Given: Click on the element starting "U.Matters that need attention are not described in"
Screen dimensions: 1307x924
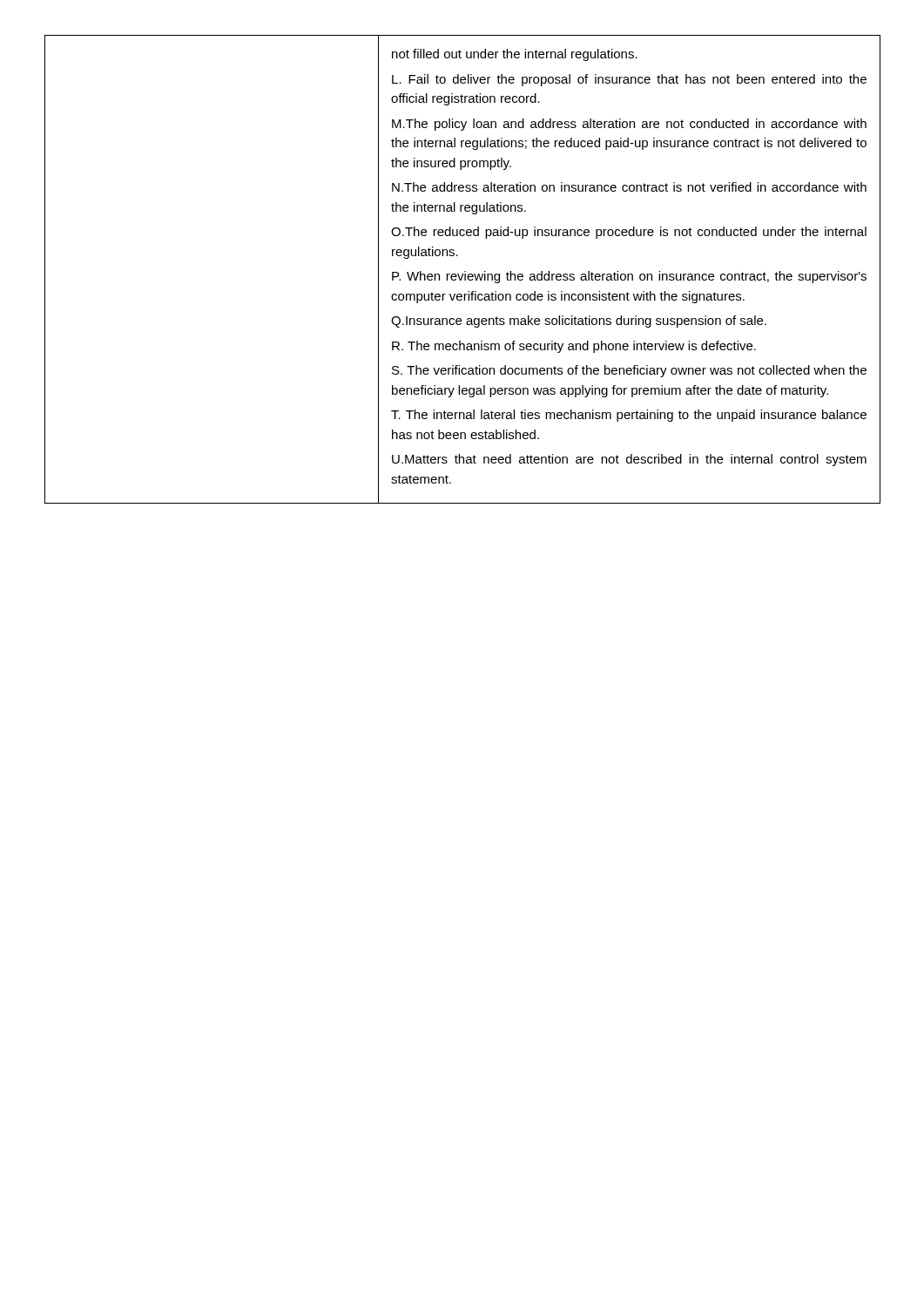Looking at the screenshot, I should click(x=629, y=469).
